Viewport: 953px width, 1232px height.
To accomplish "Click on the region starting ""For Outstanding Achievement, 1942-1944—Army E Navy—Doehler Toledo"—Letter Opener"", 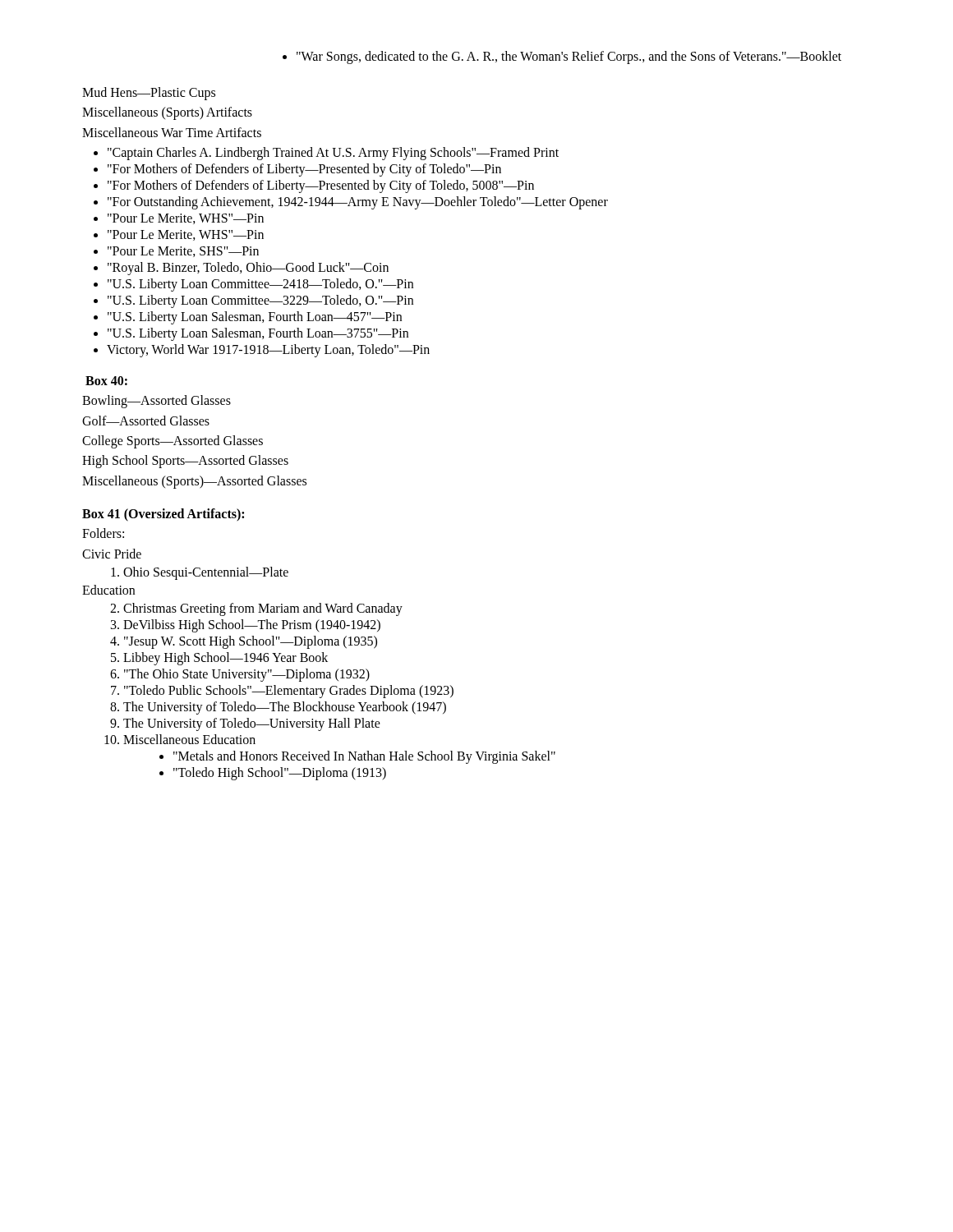I will [357, 202].
